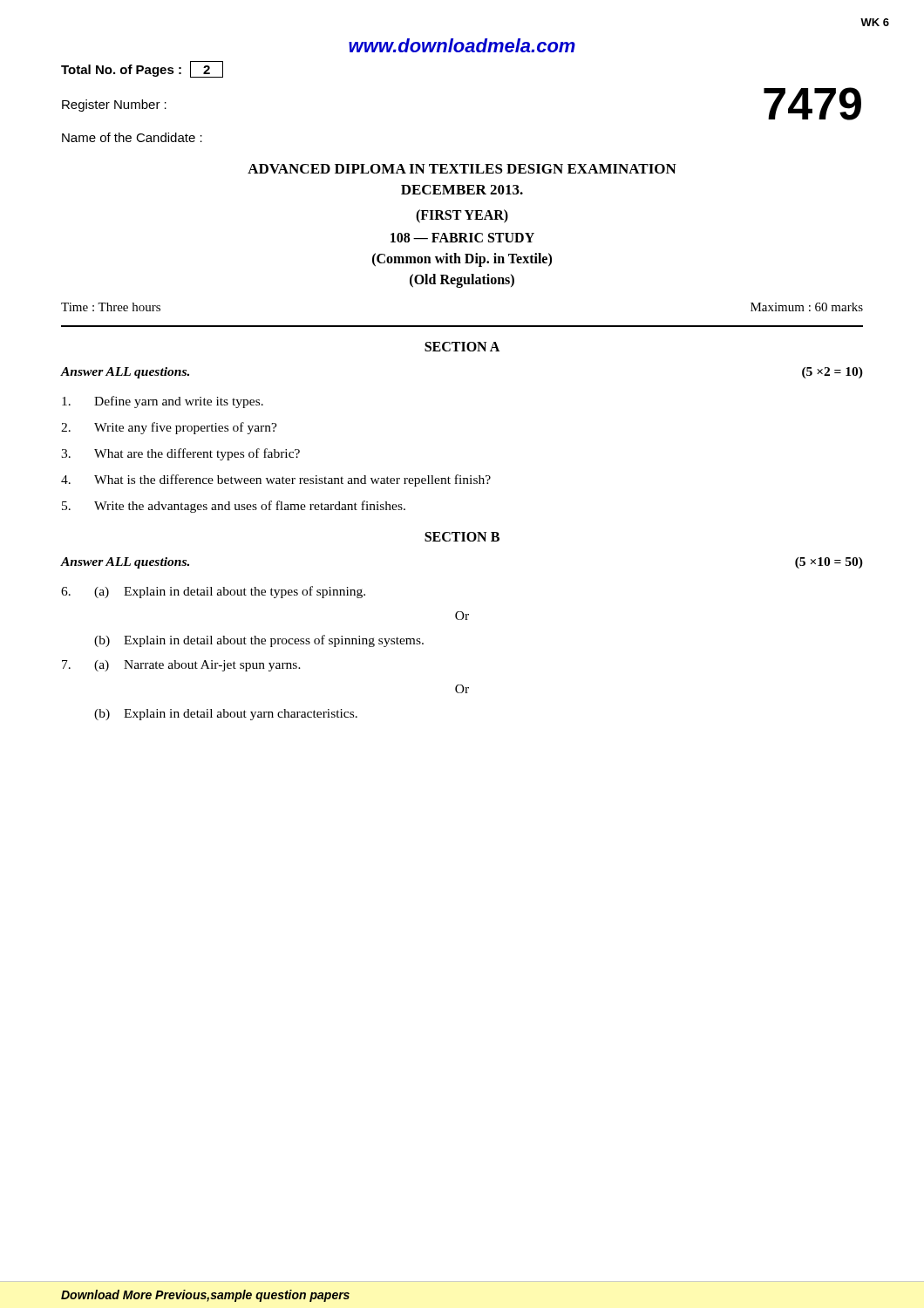The width and height of the screenshot is (924, 1308).
Task: Click on the list item with the text "2. Write any"
Action: pyautogui.click(x=169, y=428)
